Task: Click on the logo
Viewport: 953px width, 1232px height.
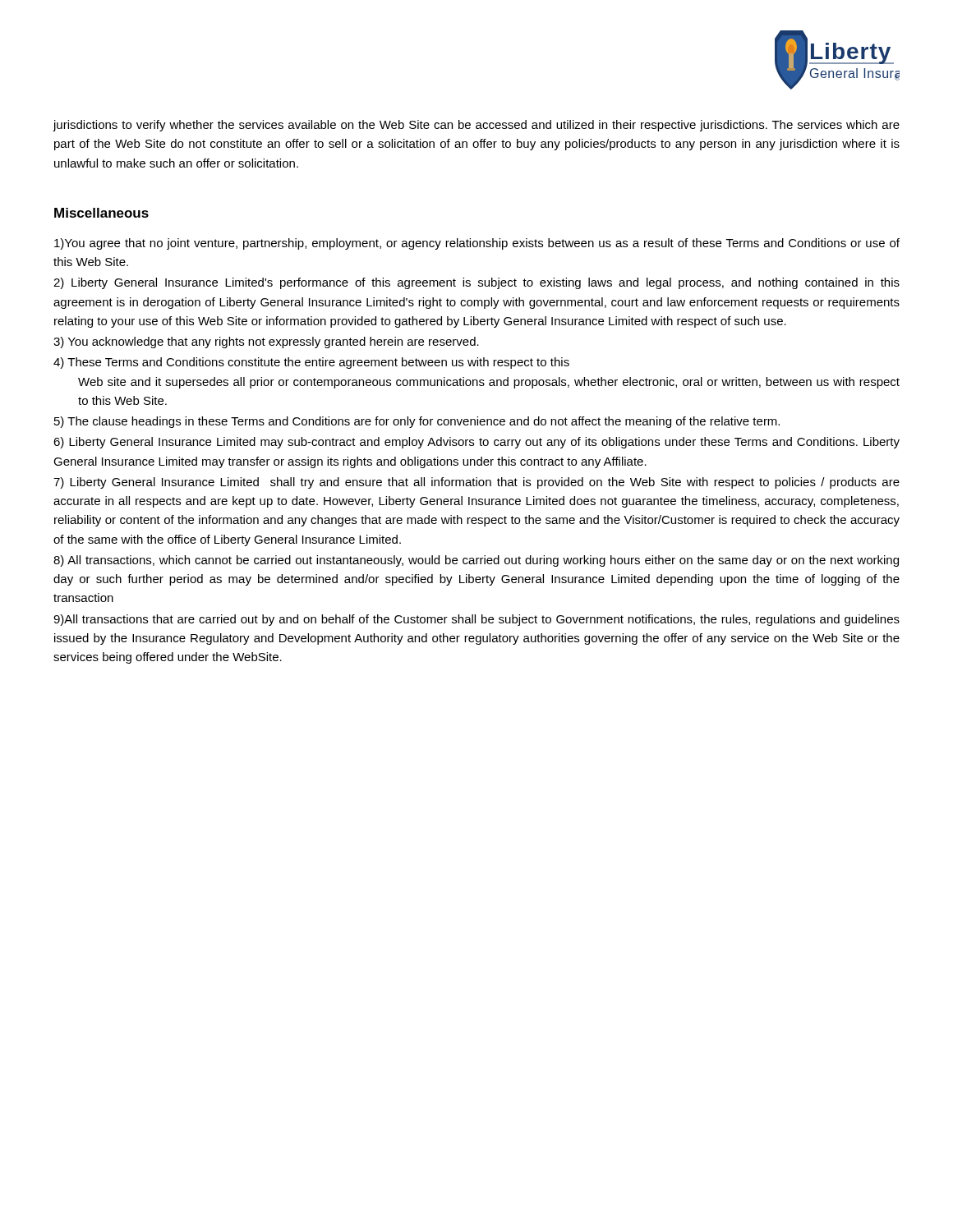Action: click(x=822, y=62)
